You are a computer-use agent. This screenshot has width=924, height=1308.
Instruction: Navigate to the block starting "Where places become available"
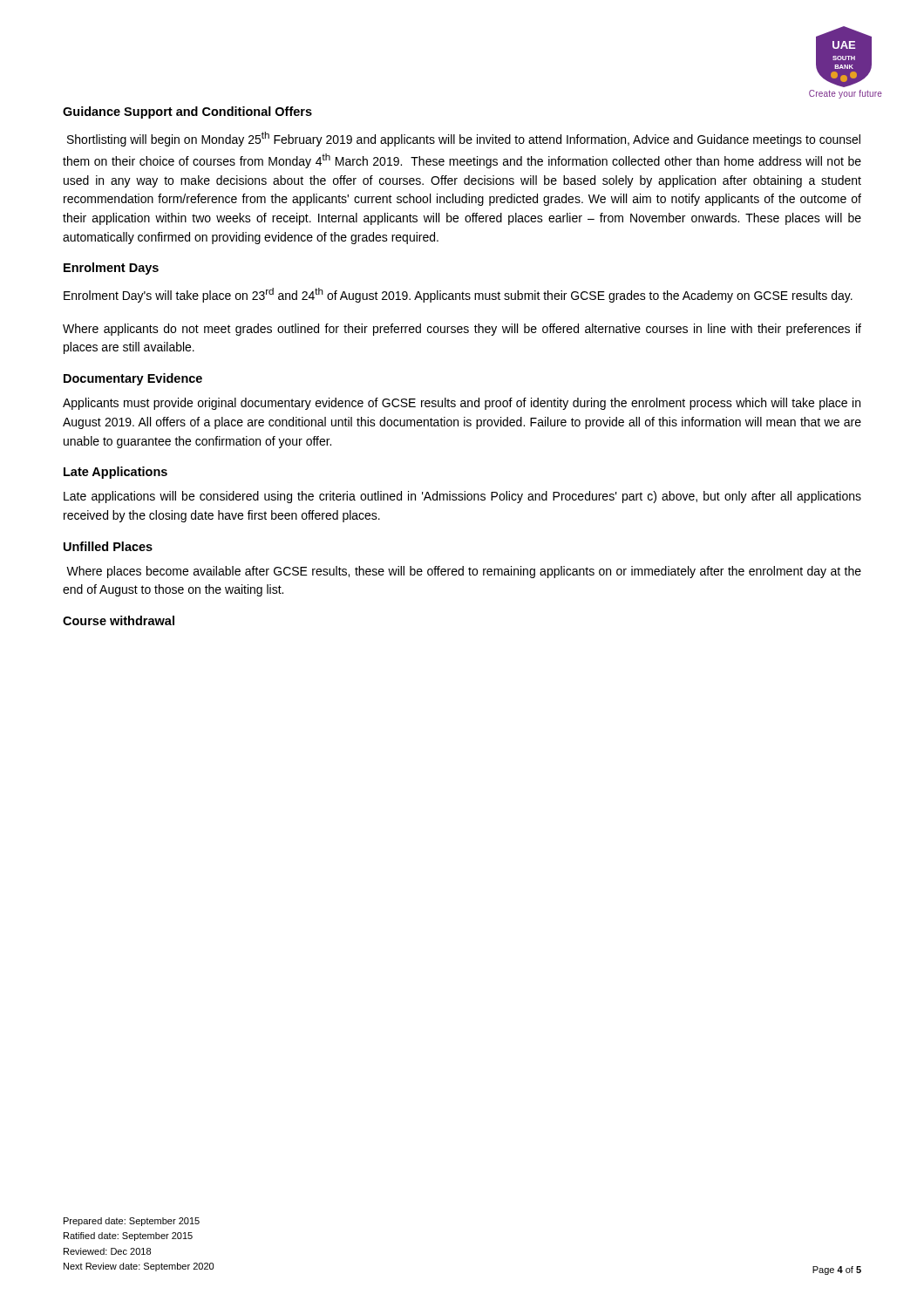(x=462, y=580)
